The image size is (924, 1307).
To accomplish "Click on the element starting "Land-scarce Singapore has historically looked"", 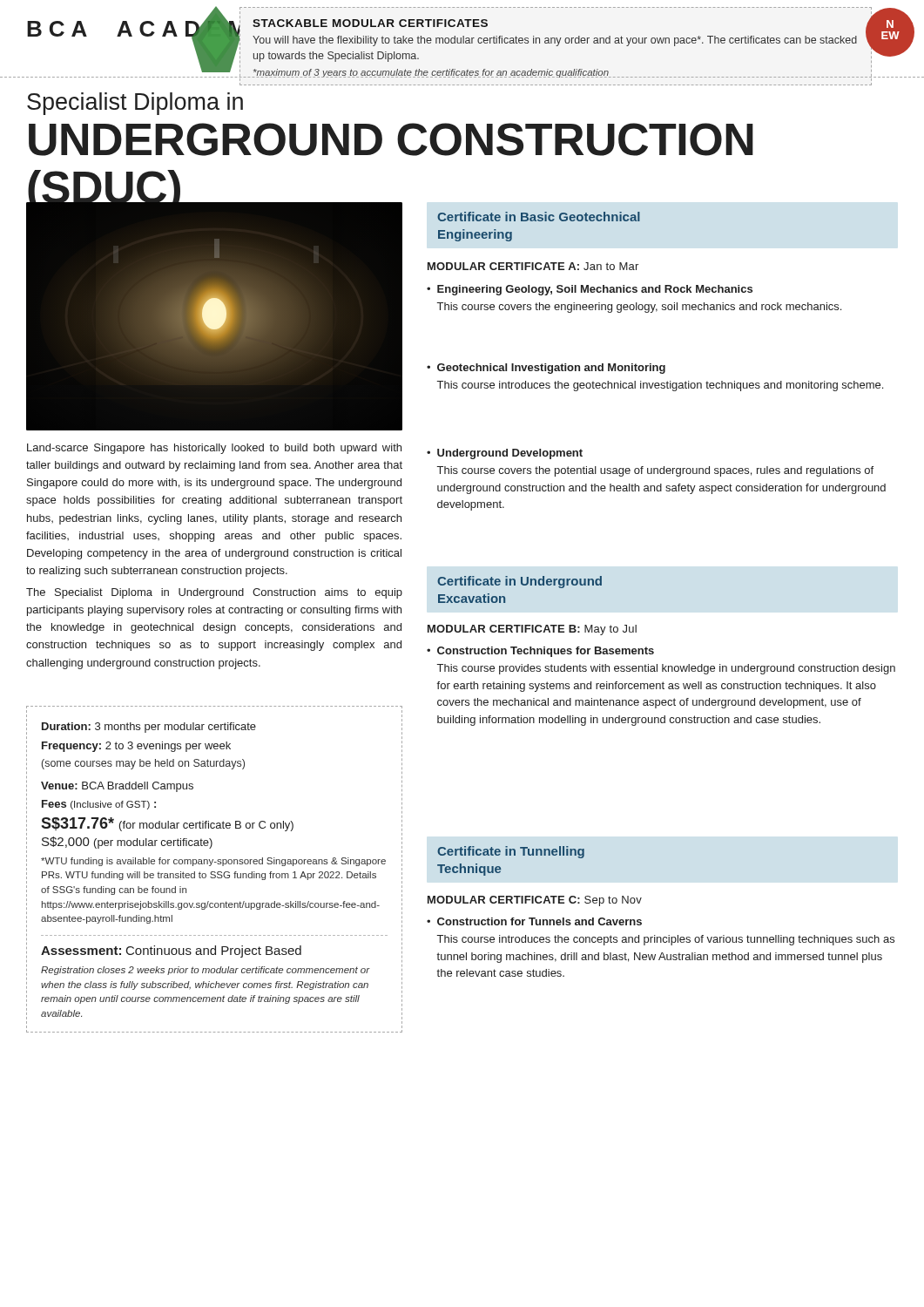I will tap(214, 509).
